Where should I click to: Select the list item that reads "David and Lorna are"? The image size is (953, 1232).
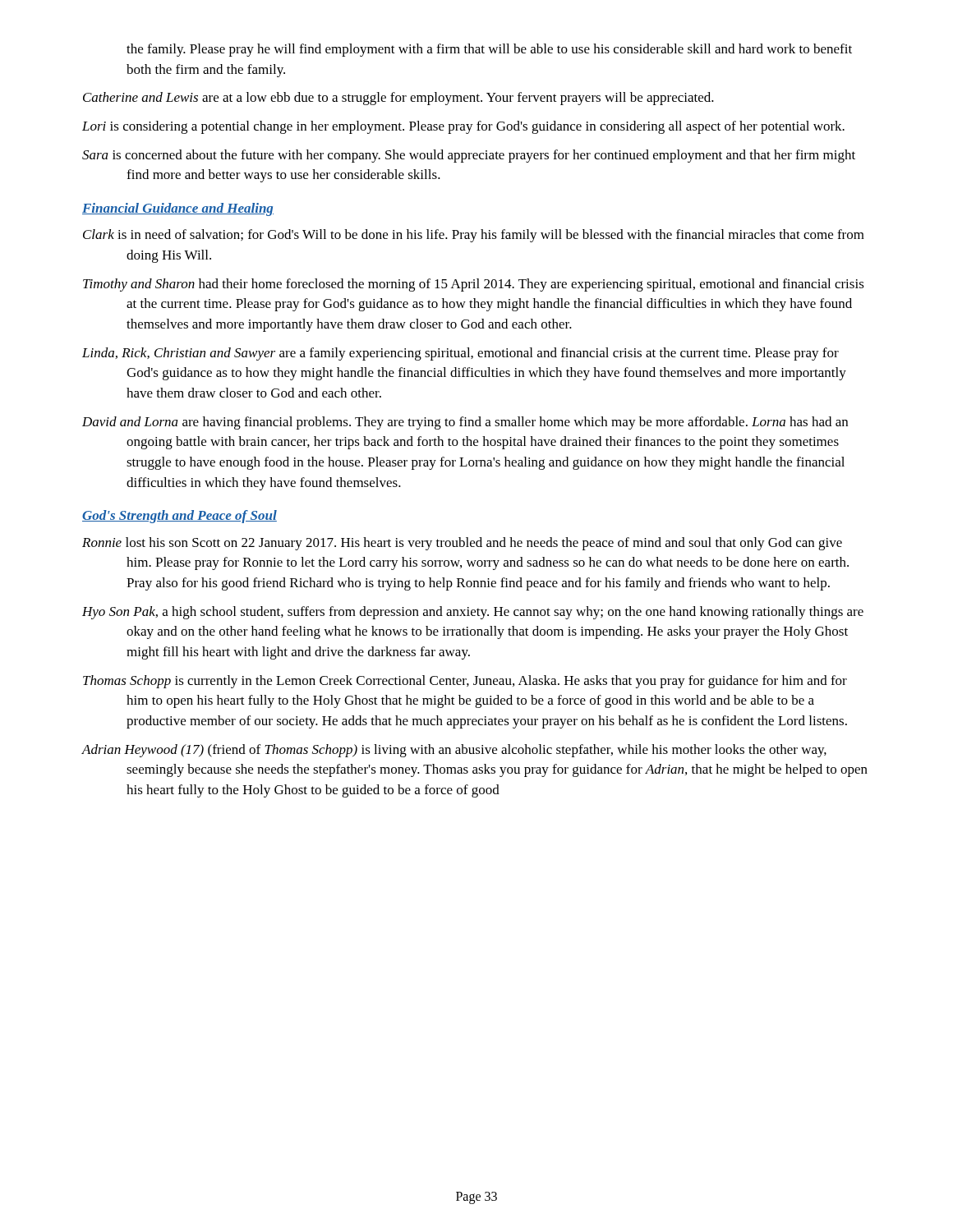(465, 452)
